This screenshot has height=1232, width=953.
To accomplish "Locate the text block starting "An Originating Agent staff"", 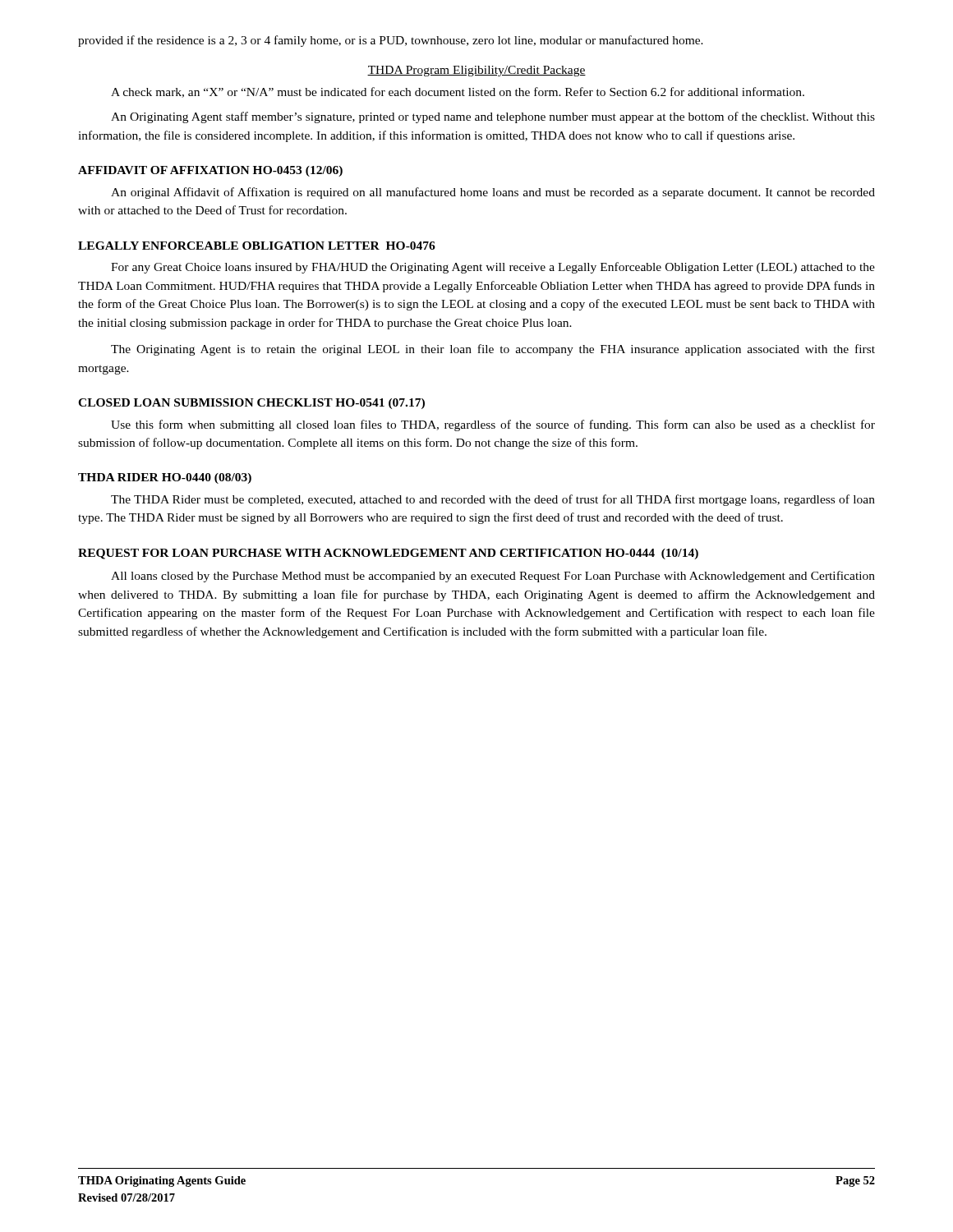I will point(476,126).
